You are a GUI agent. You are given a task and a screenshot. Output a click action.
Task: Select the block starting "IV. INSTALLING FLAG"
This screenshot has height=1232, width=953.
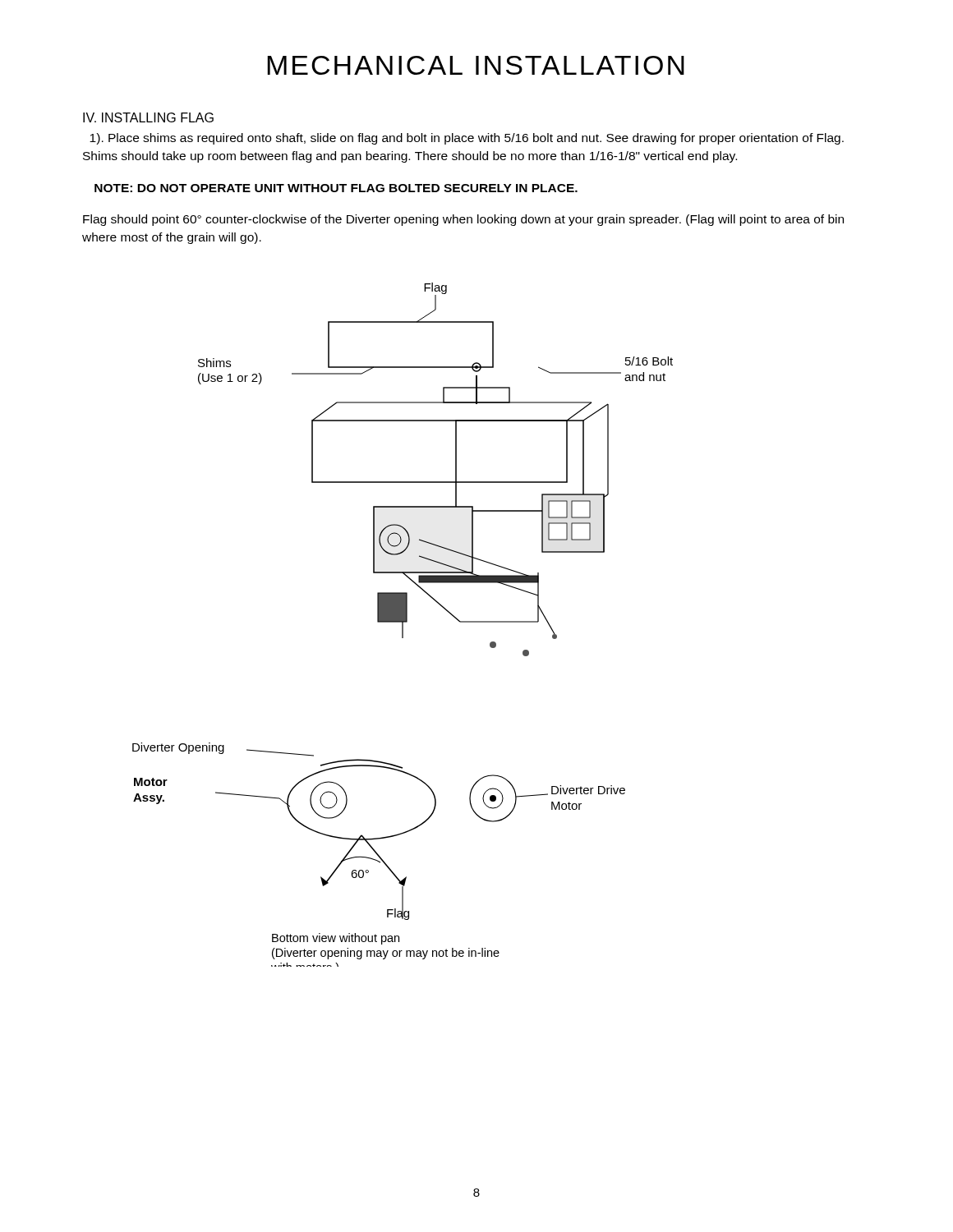[148, 118]
